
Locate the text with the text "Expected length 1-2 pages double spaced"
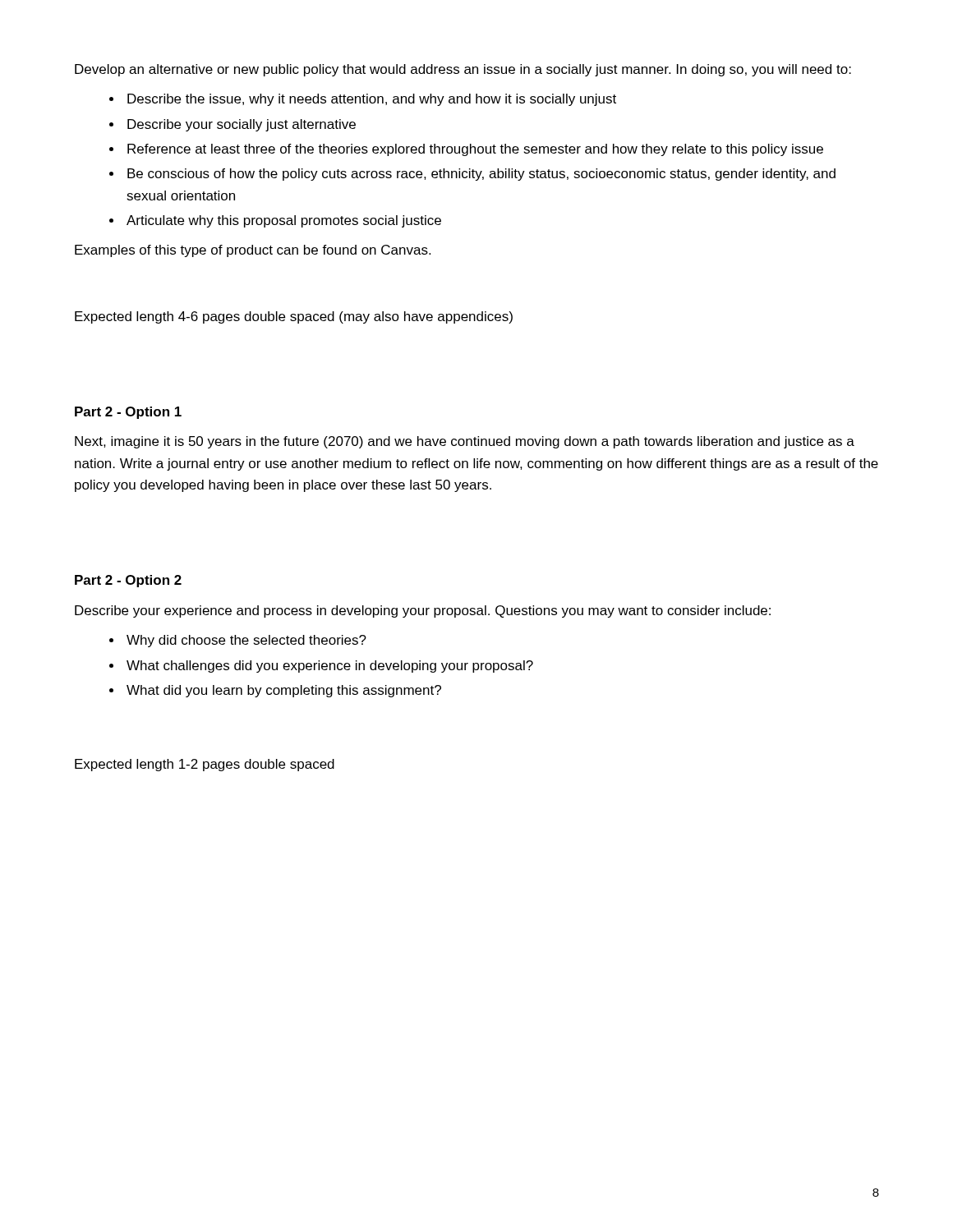click(204, 764)
